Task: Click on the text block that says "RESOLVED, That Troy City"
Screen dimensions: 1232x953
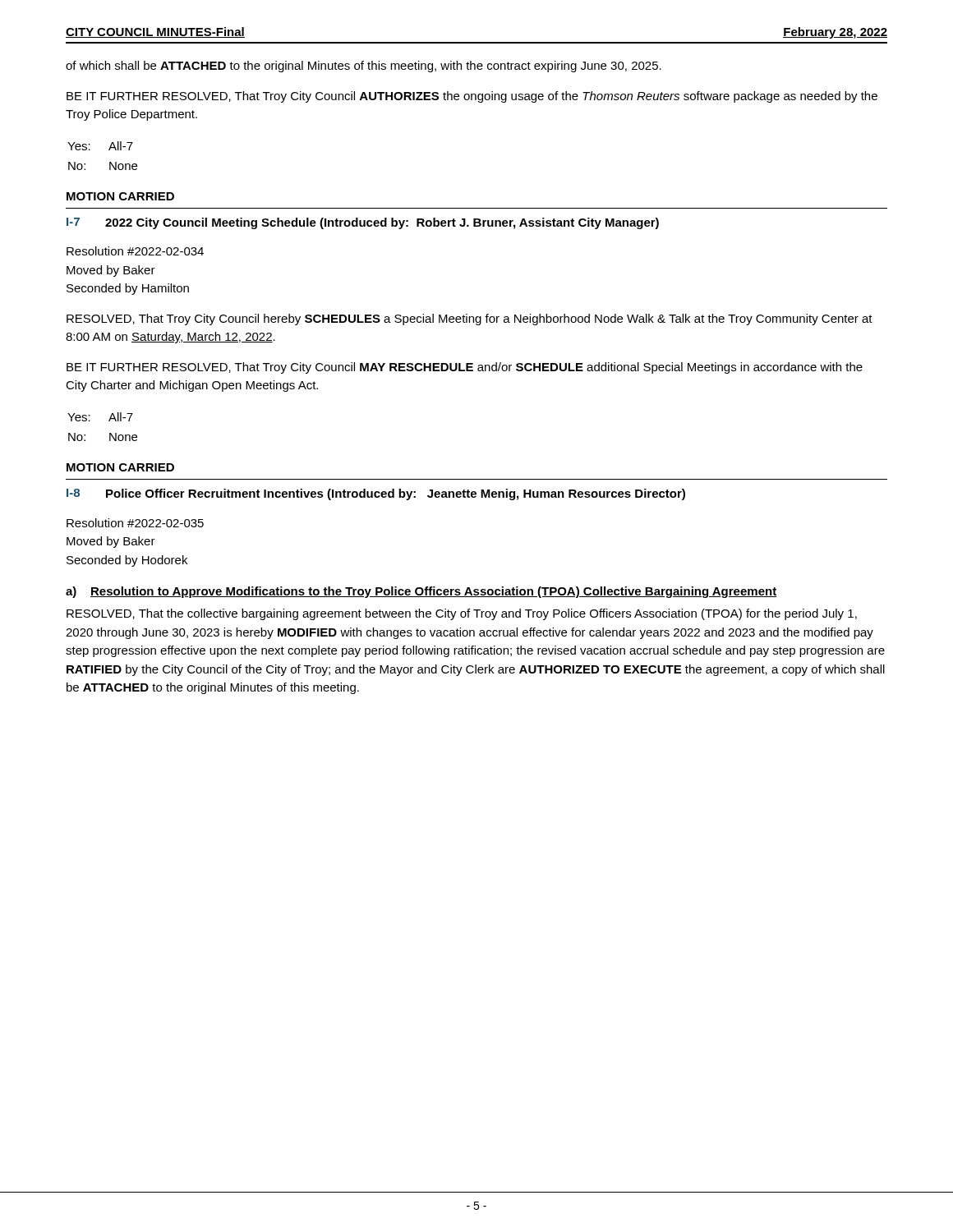Action: coord(469,327)
